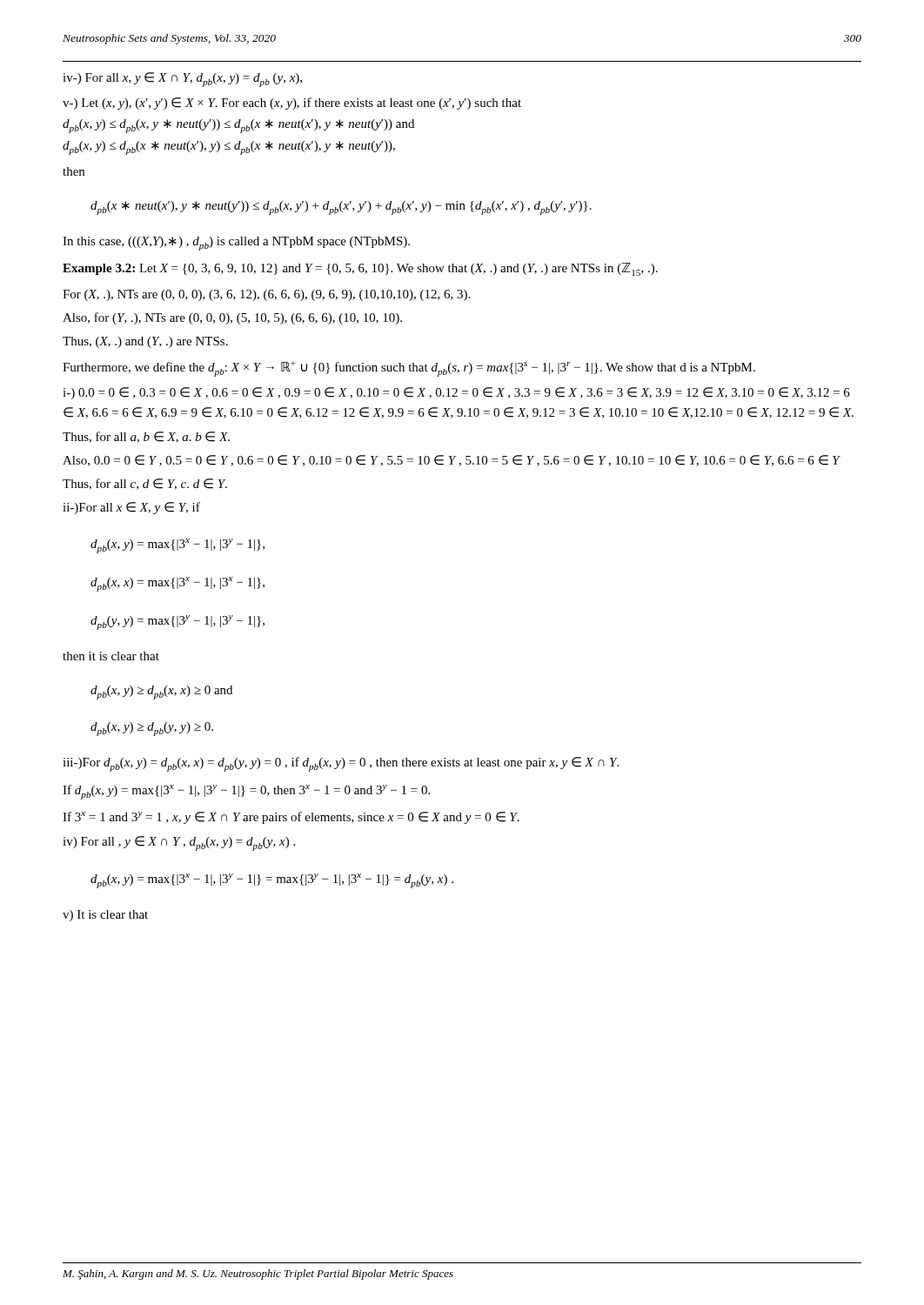Click on the text block starting "i-) 0.0 ="
Viewport: 924px width, 1305px height.
click(x=462, y=403)
